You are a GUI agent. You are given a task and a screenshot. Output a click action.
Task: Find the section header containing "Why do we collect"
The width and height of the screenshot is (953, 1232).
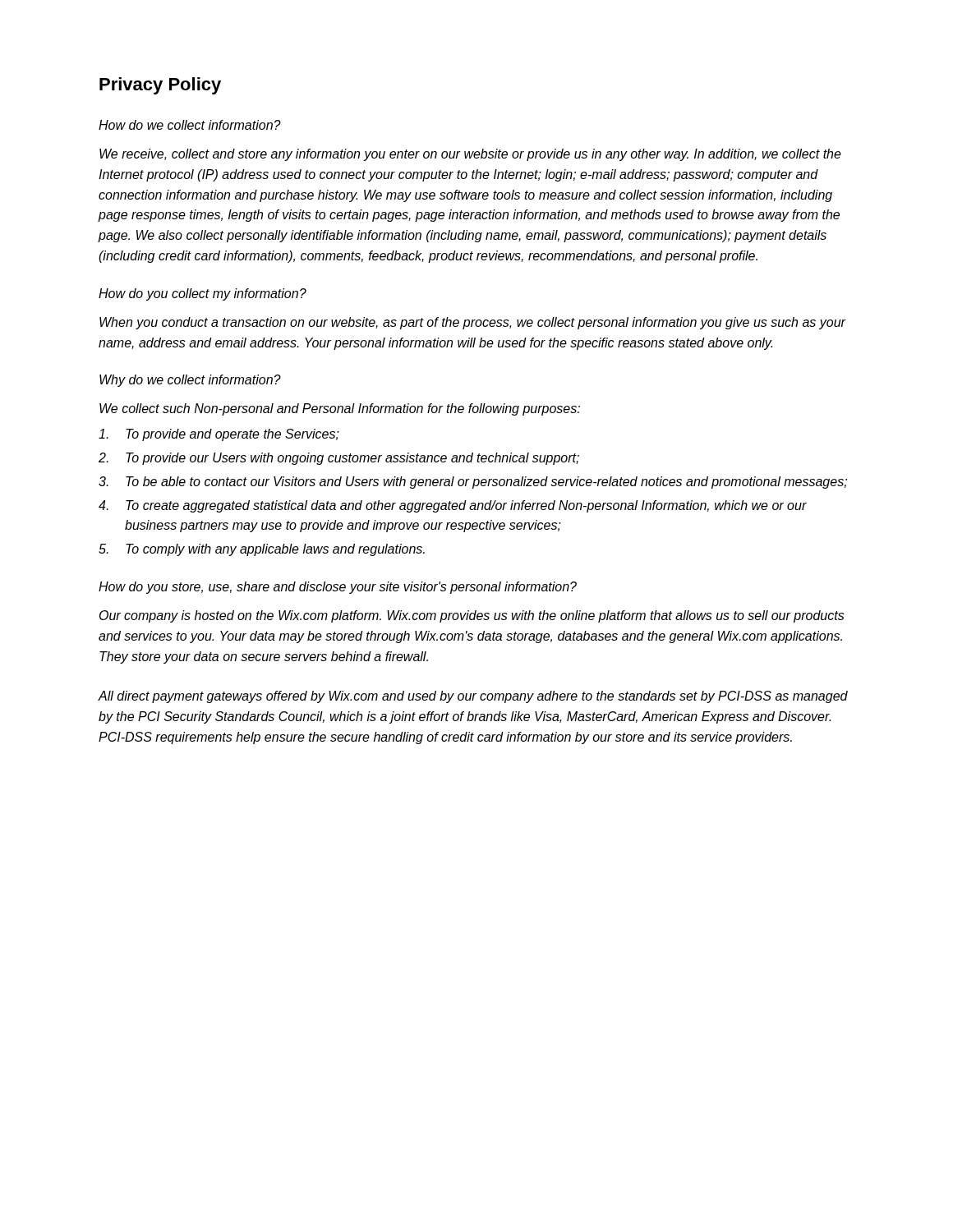tap(190, 380)
